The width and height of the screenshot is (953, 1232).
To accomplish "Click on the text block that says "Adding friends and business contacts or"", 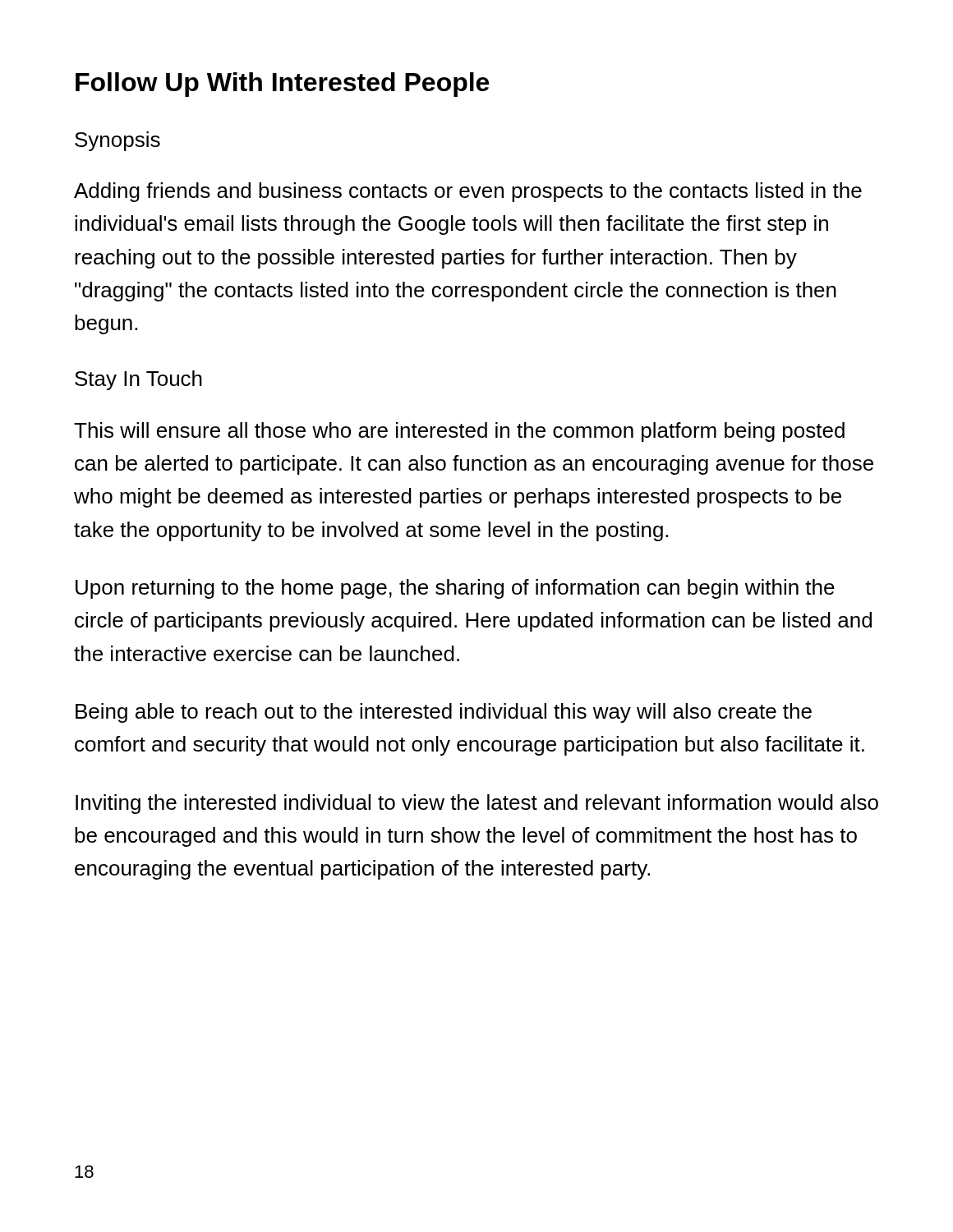I will [x=468, y=257].
